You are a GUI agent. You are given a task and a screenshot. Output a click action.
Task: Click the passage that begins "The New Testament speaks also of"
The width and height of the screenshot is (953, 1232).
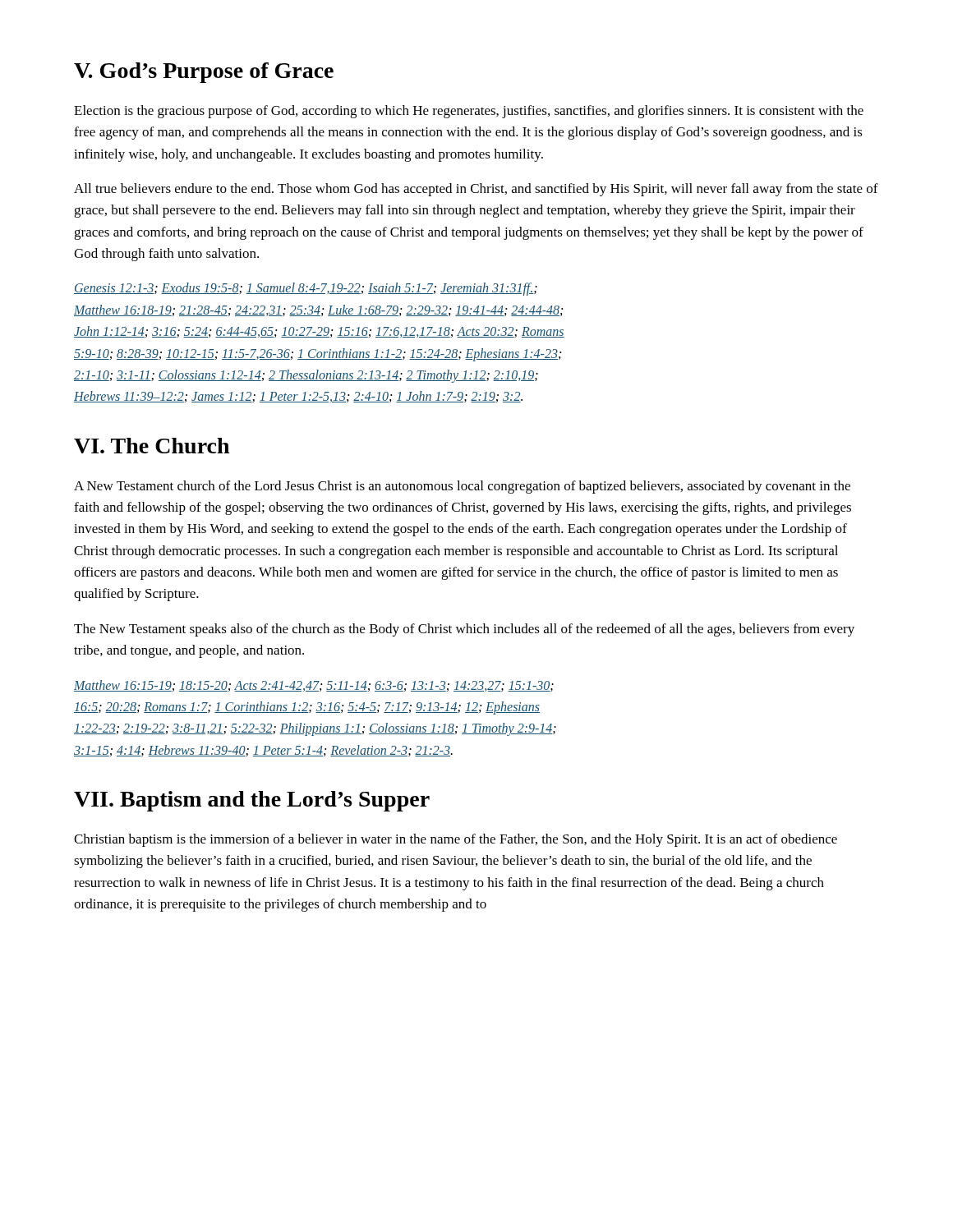click(464, 639)
